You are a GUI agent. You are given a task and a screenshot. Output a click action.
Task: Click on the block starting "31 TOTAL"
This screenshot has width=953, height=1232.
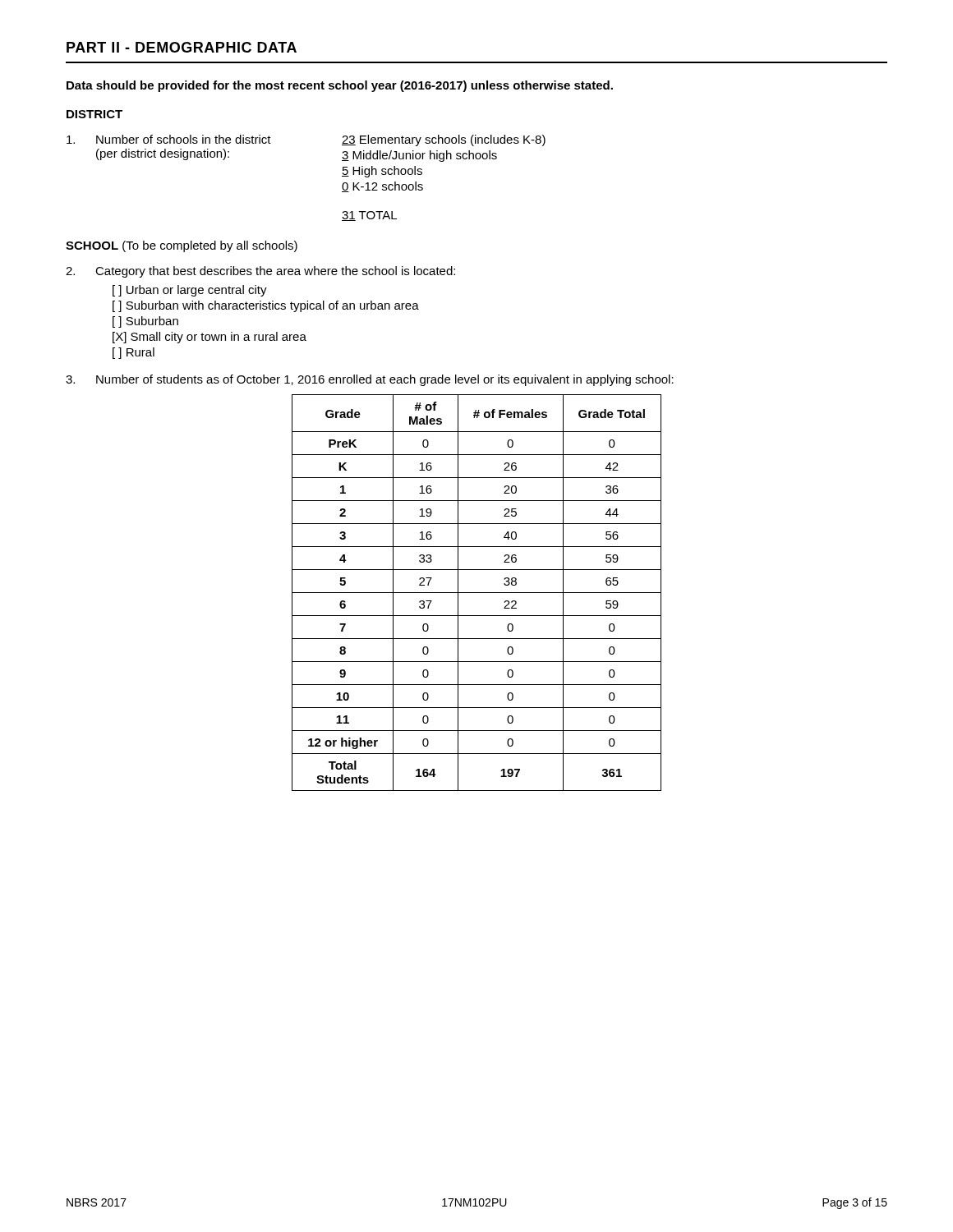pos(370,215)
